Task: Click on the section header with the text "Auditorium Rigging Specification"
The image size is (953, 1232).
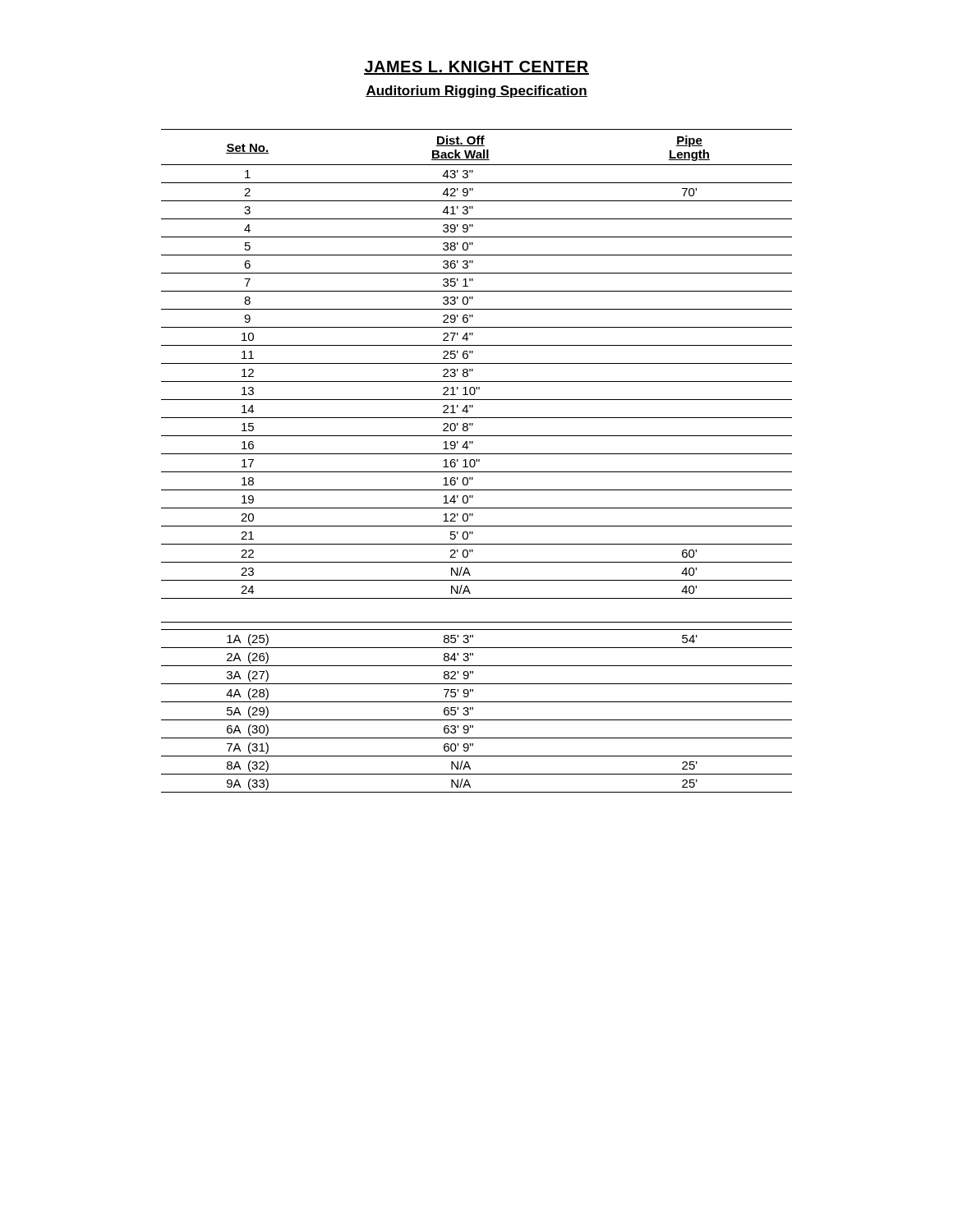Action: 476,91
